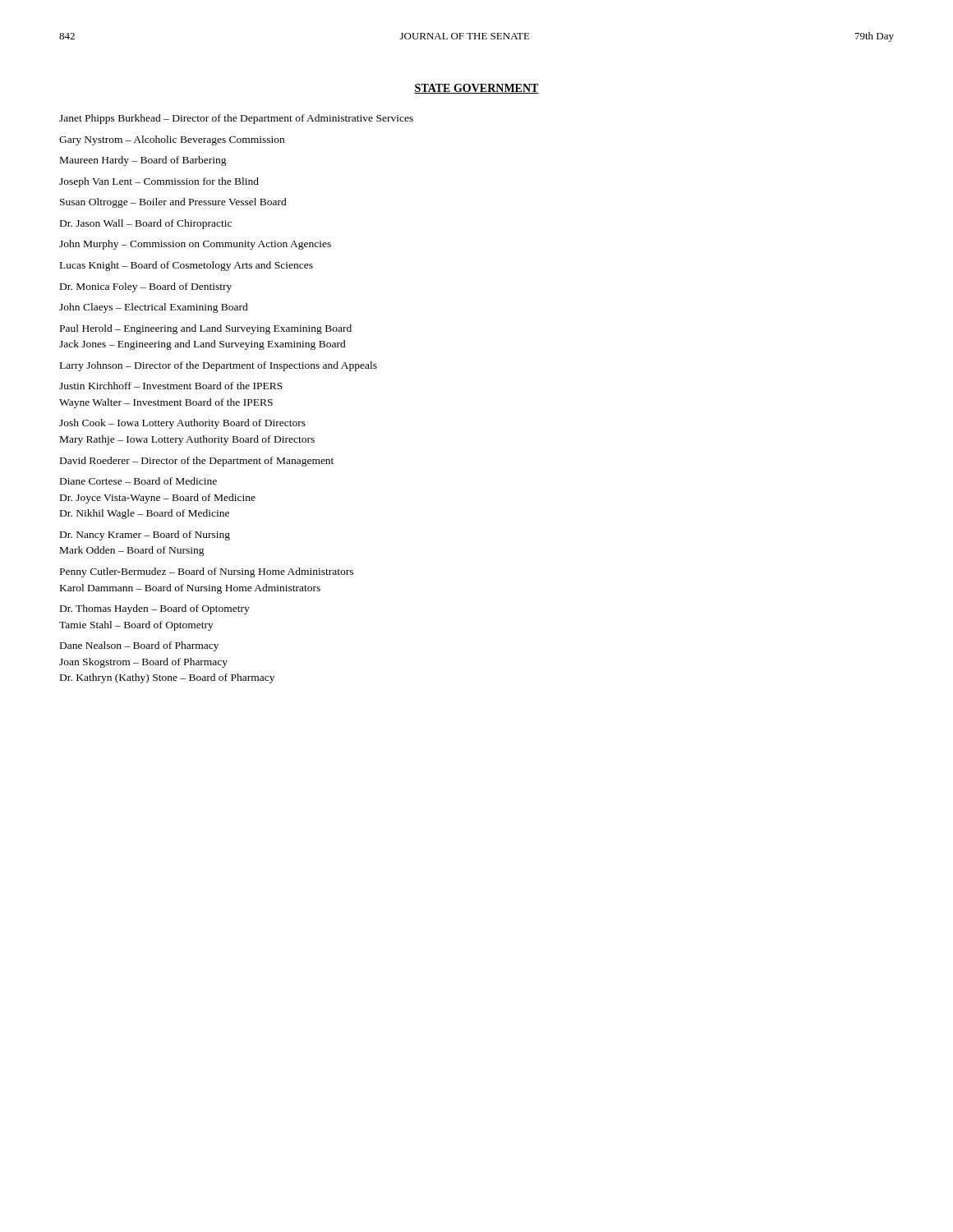
Task: Point to the block beginning "John Murphy – Commission on Community Action"
Action: (x=195, y=244)
